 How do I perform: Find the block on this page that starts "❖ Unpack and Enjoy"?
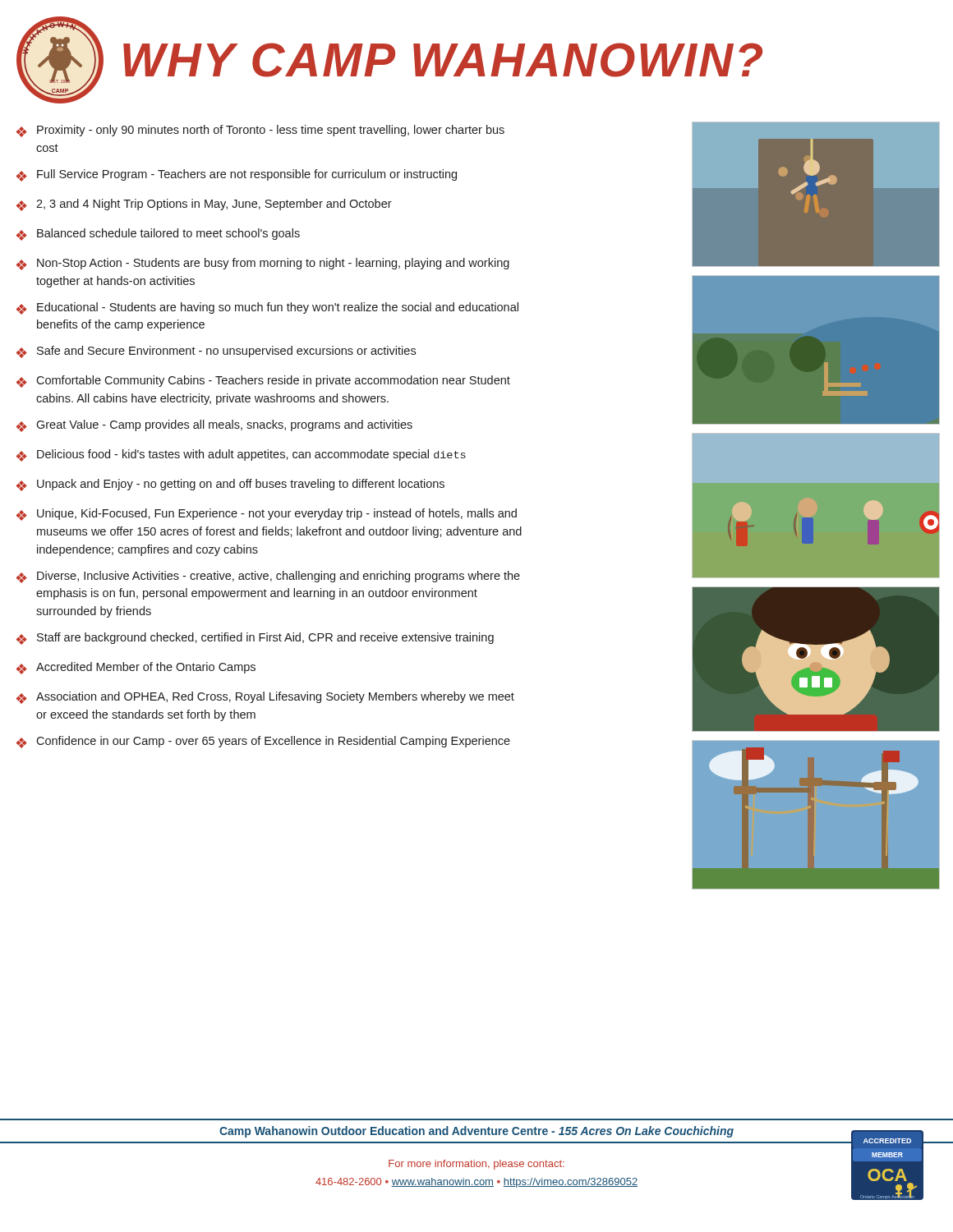click(x=269, y=486)
